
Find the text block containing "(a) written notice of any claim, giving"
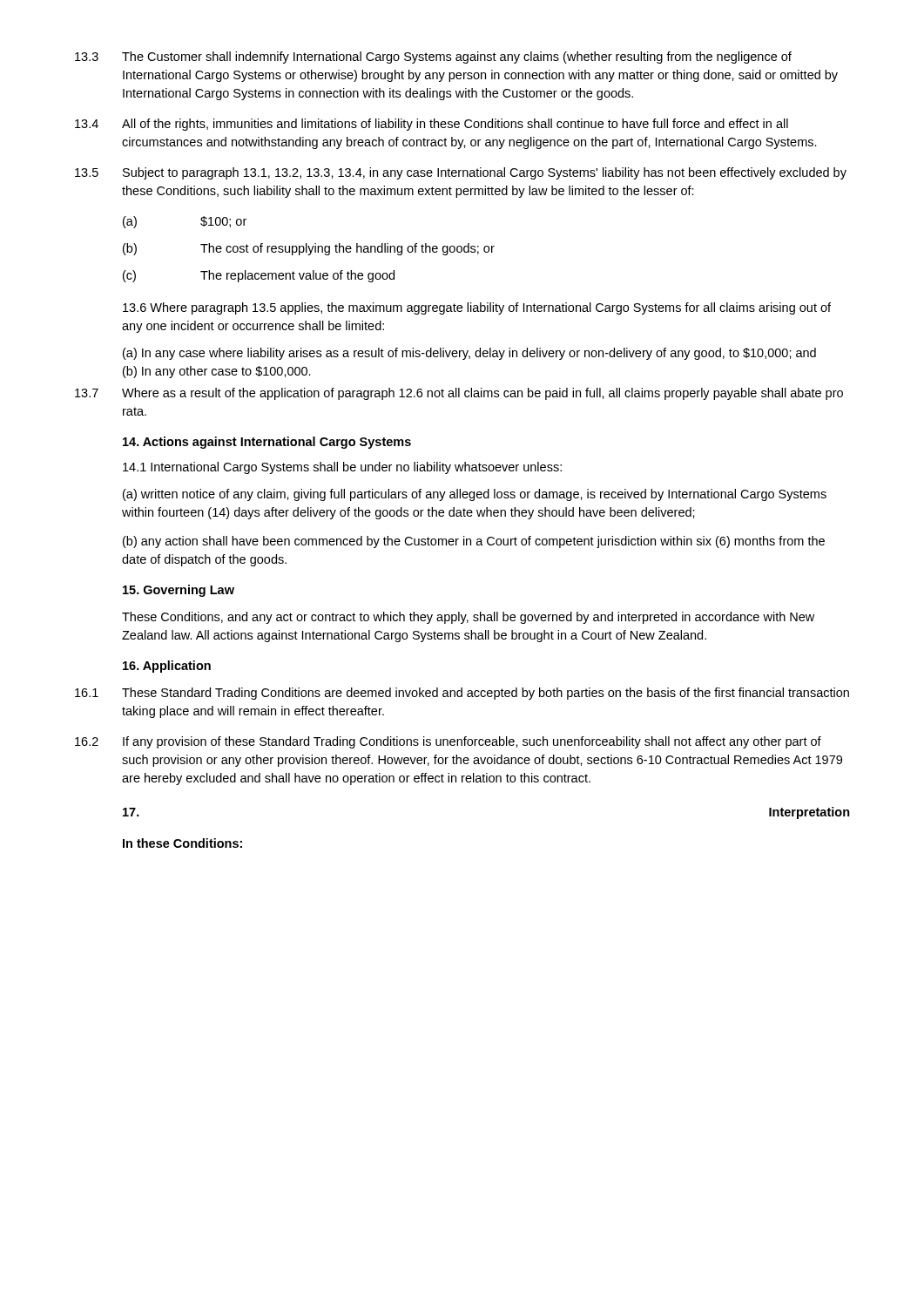tap(474, 503)
